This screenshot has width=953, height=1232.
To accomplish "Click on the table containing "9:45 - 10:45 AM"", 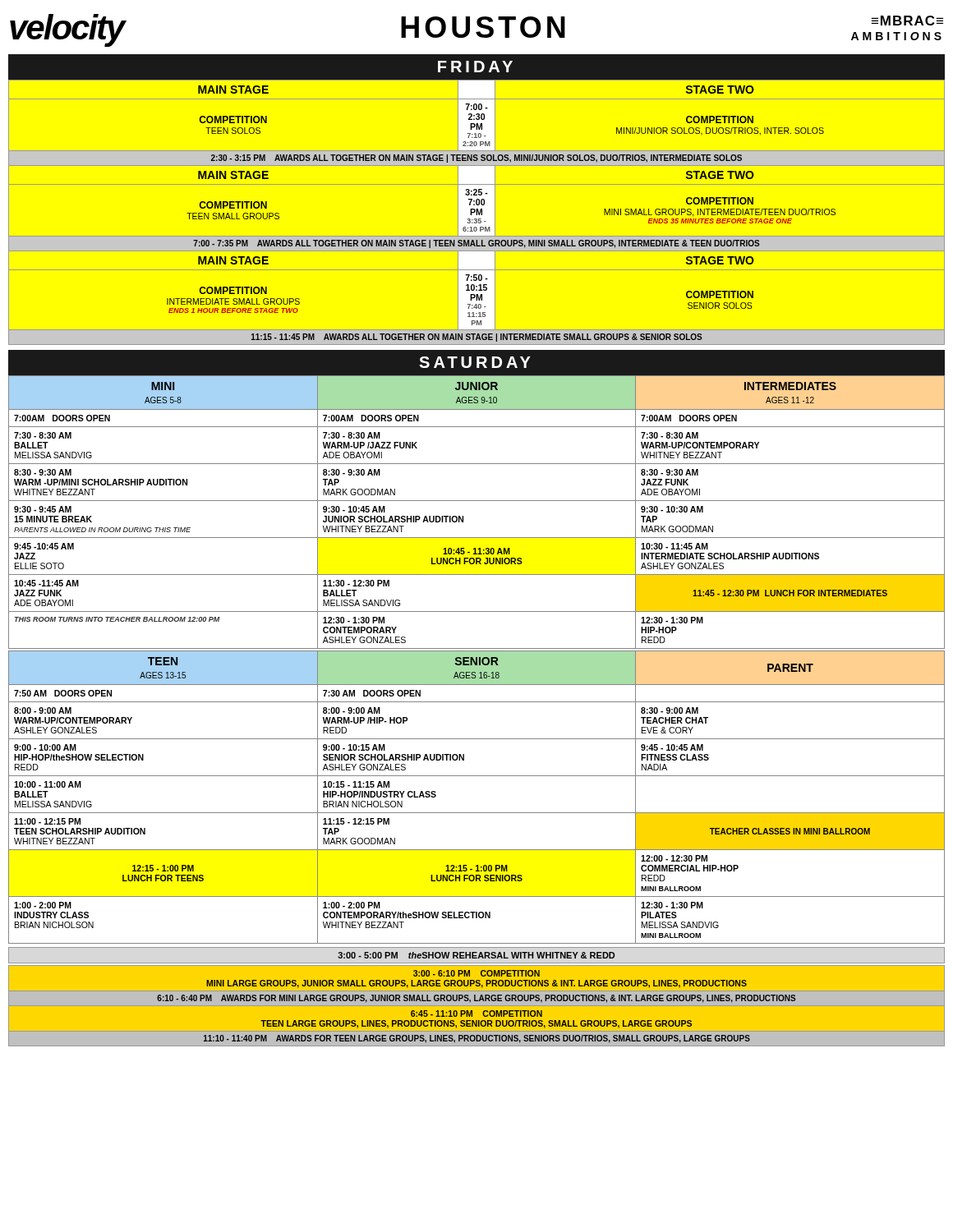I will [476, 797].
